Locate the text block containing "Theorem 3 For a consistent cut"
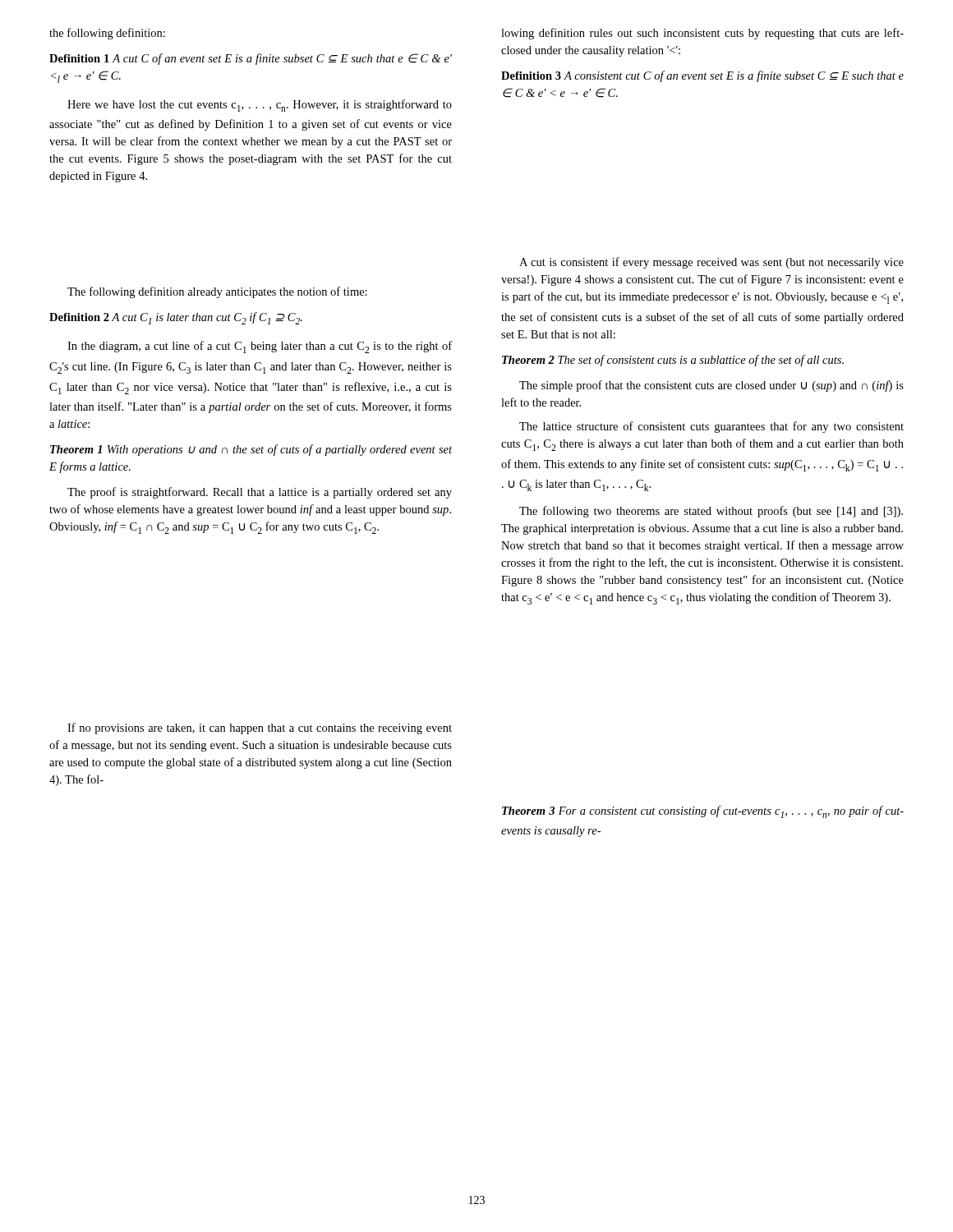The width and height of the screenshot is (953, 1232). tap(702, 821)
